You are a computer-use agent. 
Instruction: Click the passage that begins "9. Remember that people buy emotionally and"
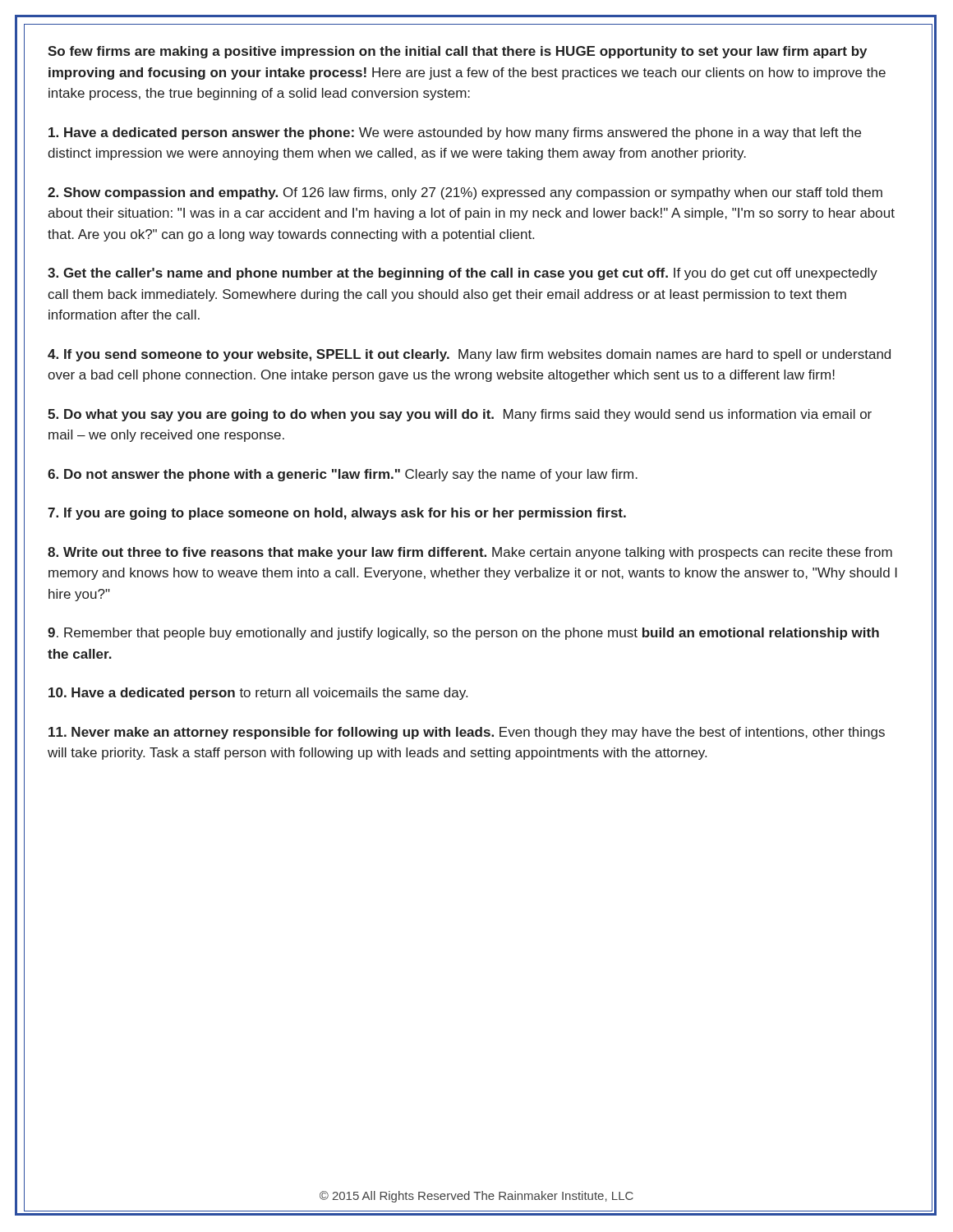click(464, 643)
